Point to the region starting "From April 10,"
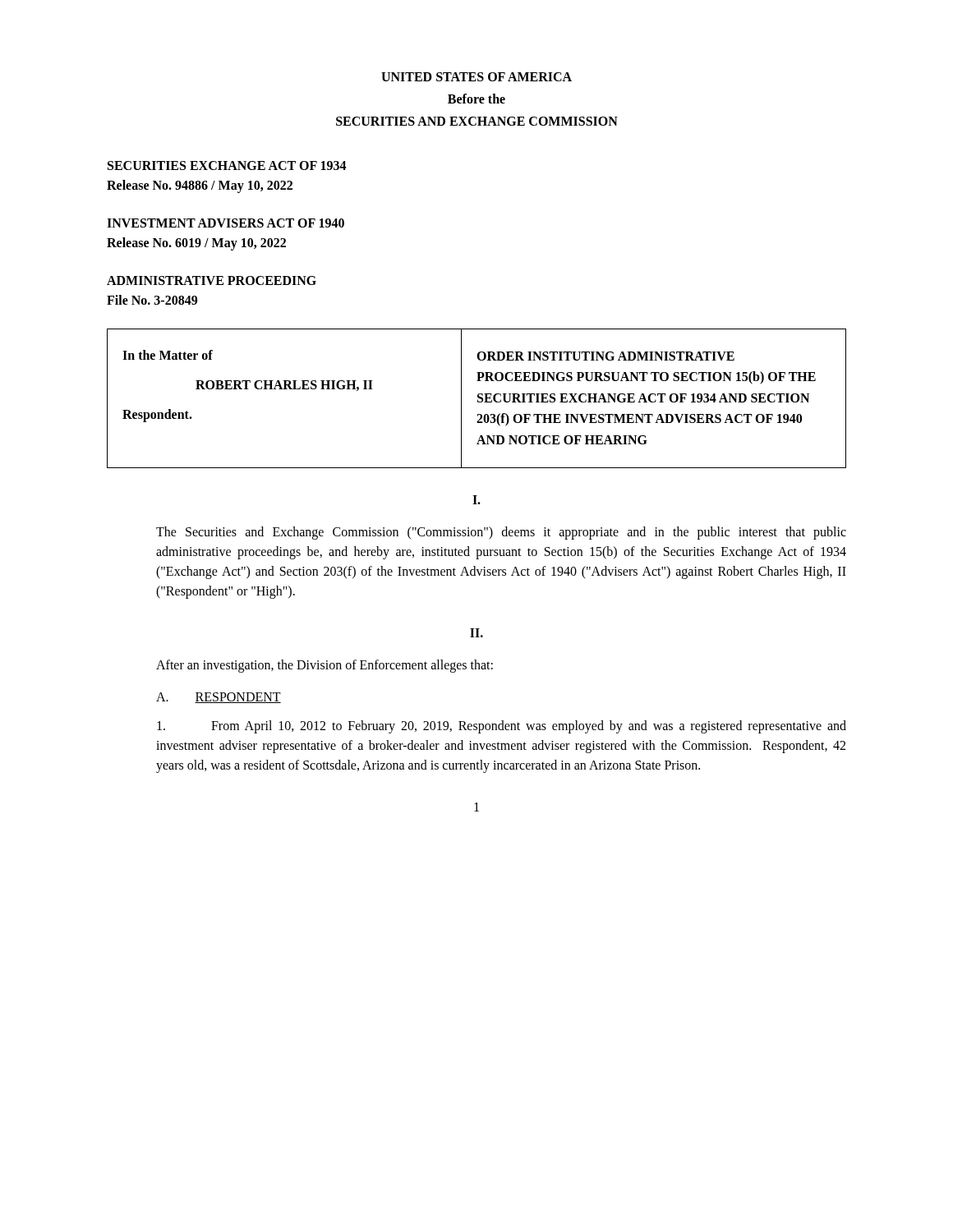953x1232 pixels. (501, 745)
